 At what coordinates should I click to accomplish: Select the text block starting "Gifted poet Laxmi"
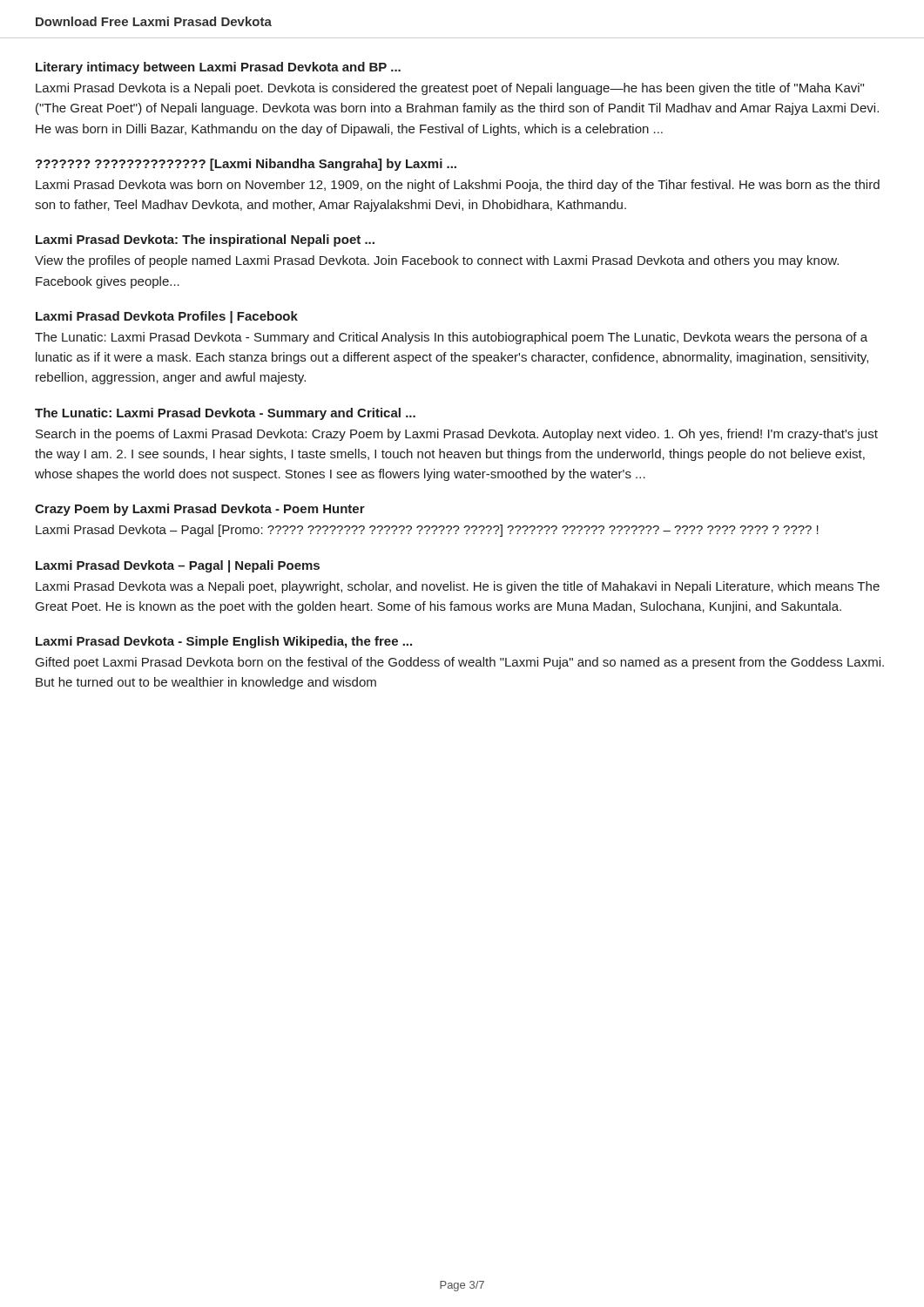pyautogui.click(x=460, y=672)
